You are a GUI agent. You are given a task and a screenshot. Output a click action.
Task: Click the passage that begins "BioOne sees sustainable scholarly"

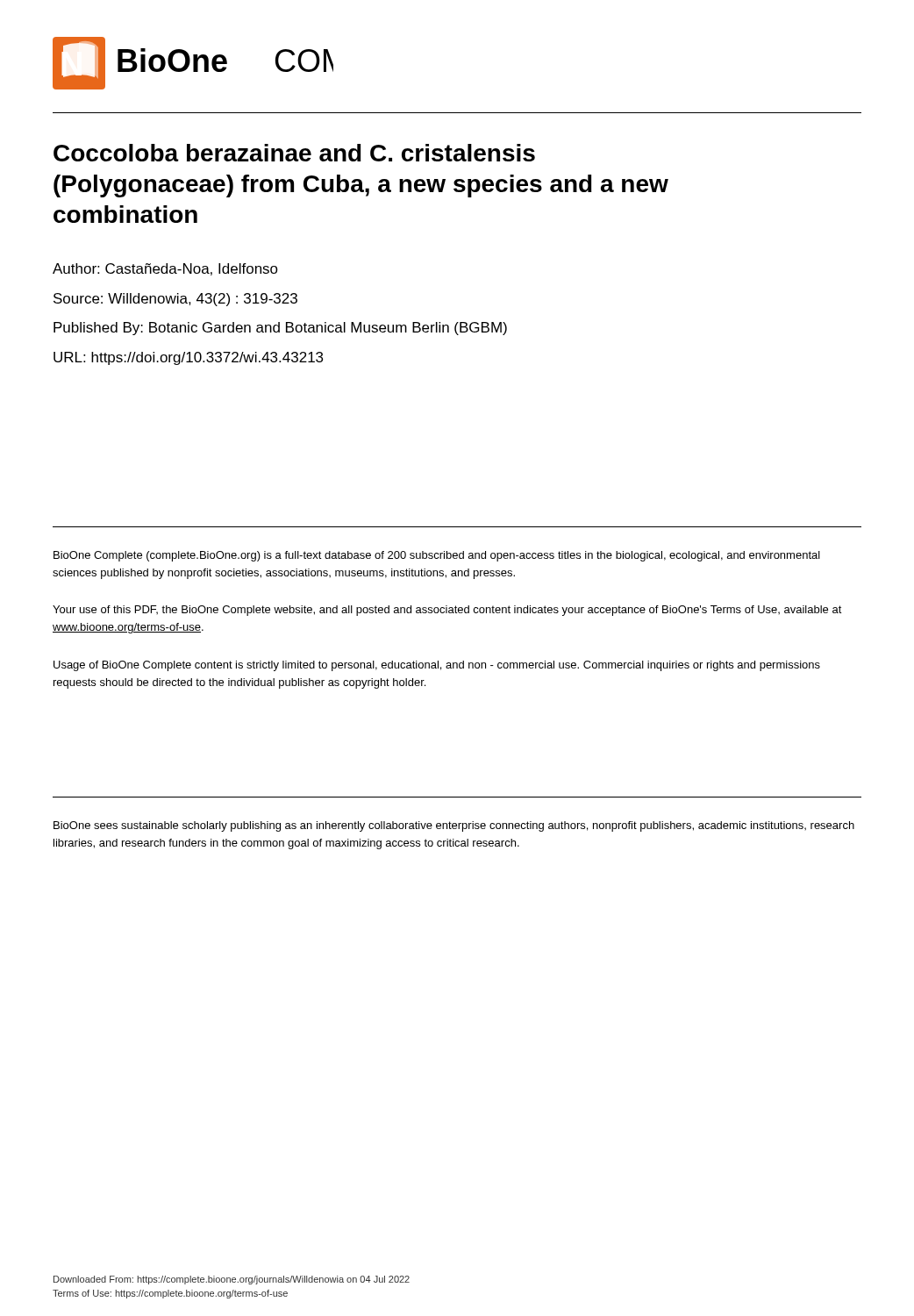[454, 834]
